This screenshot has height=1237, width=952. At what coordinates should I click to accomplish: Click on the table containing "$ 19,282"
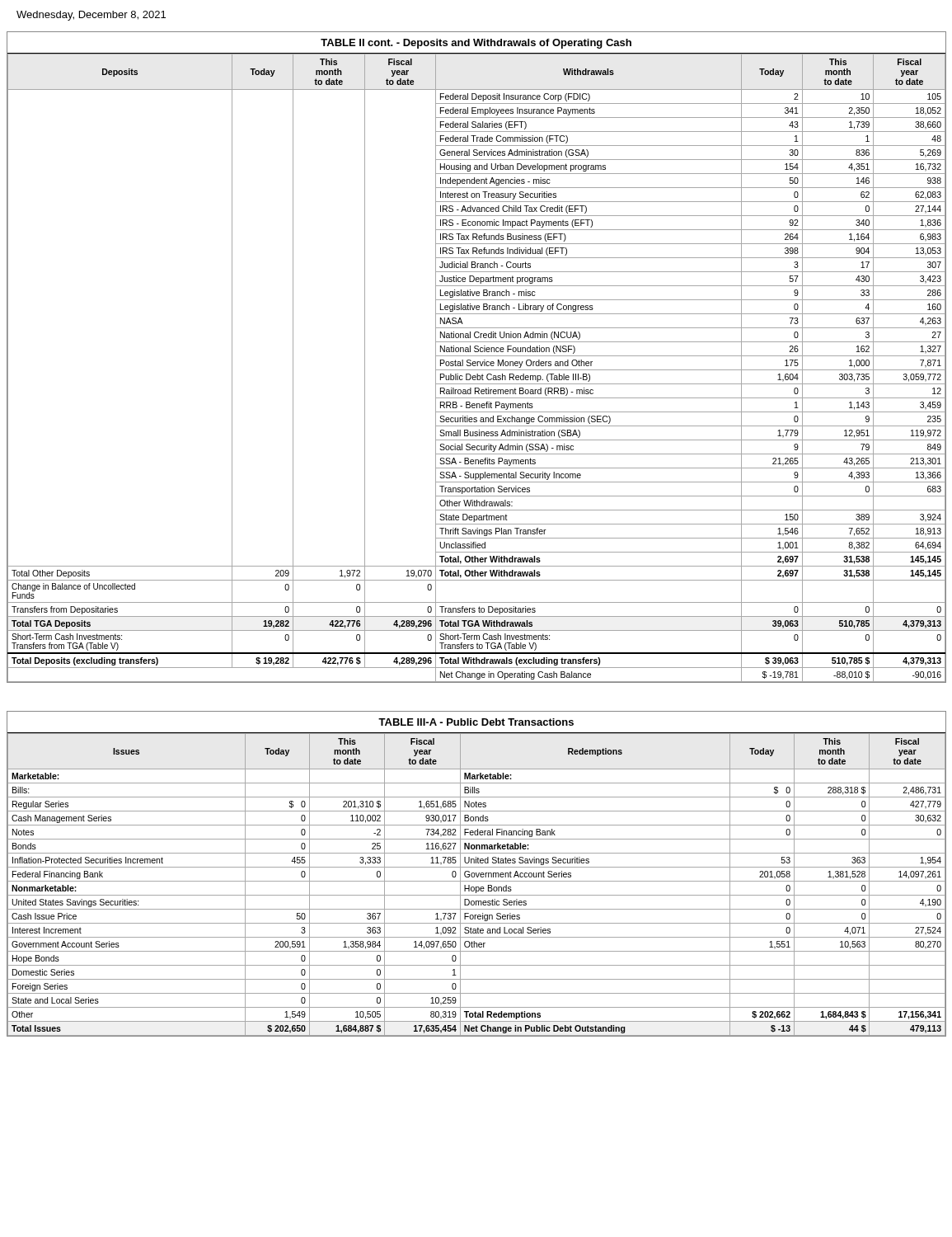click(476, 357)
